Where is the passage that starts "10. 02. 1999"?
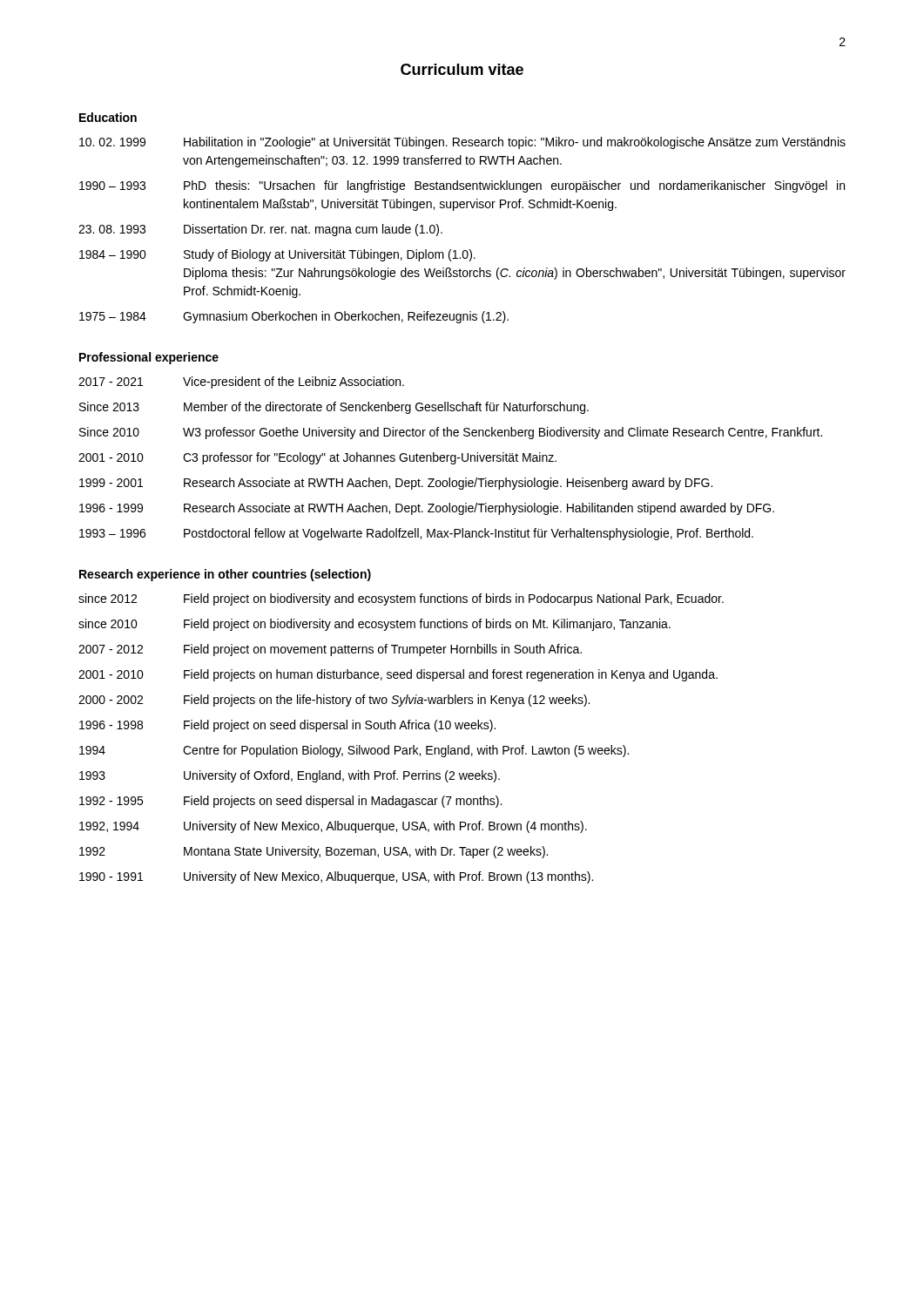Image resolution: width=924 pixels, height=1307 pixels. click(x=462, y=152)
